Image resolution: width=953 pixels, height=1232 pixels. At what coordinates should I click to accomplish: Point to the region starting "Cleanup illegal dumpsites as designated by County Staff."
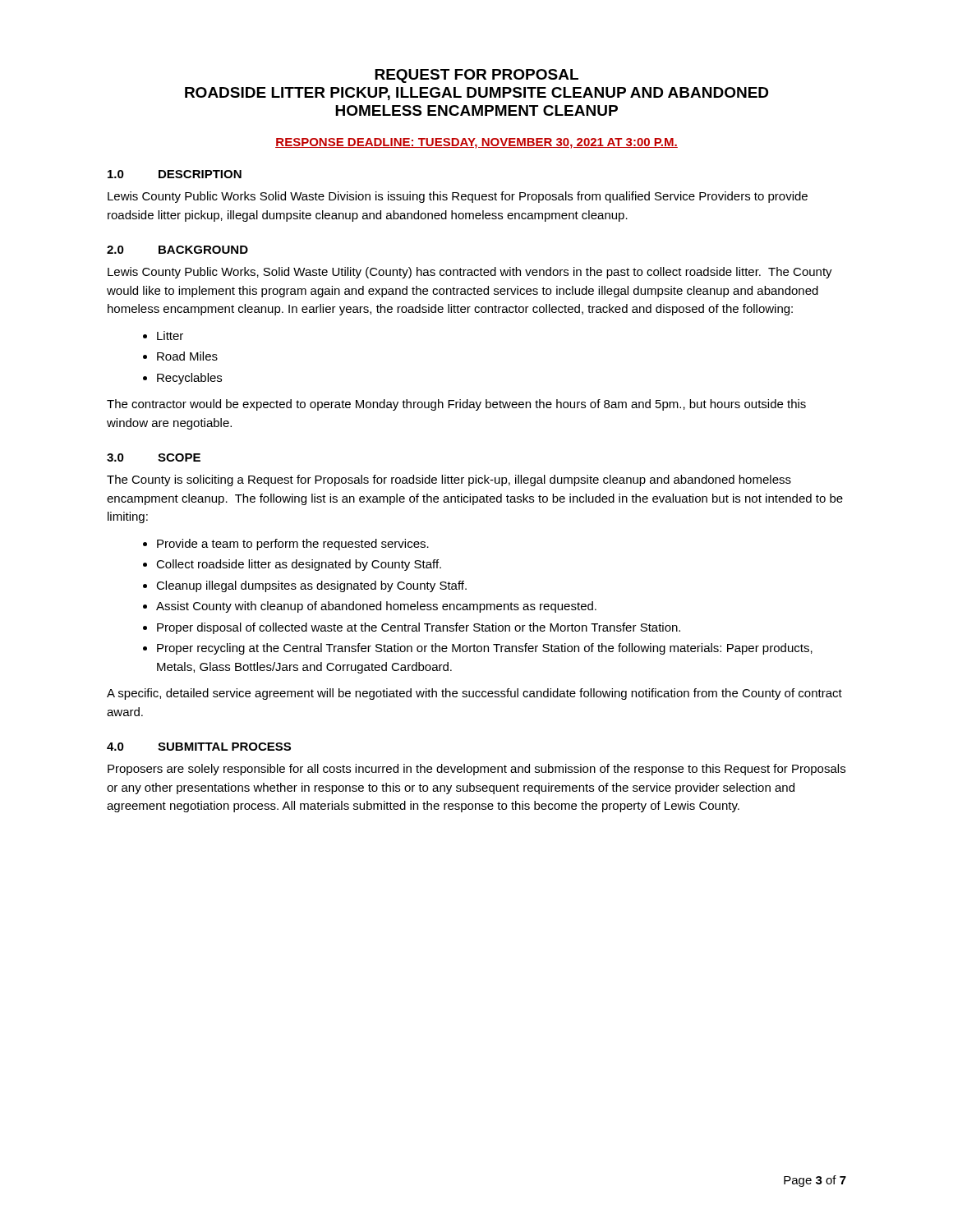coord(312,585)
